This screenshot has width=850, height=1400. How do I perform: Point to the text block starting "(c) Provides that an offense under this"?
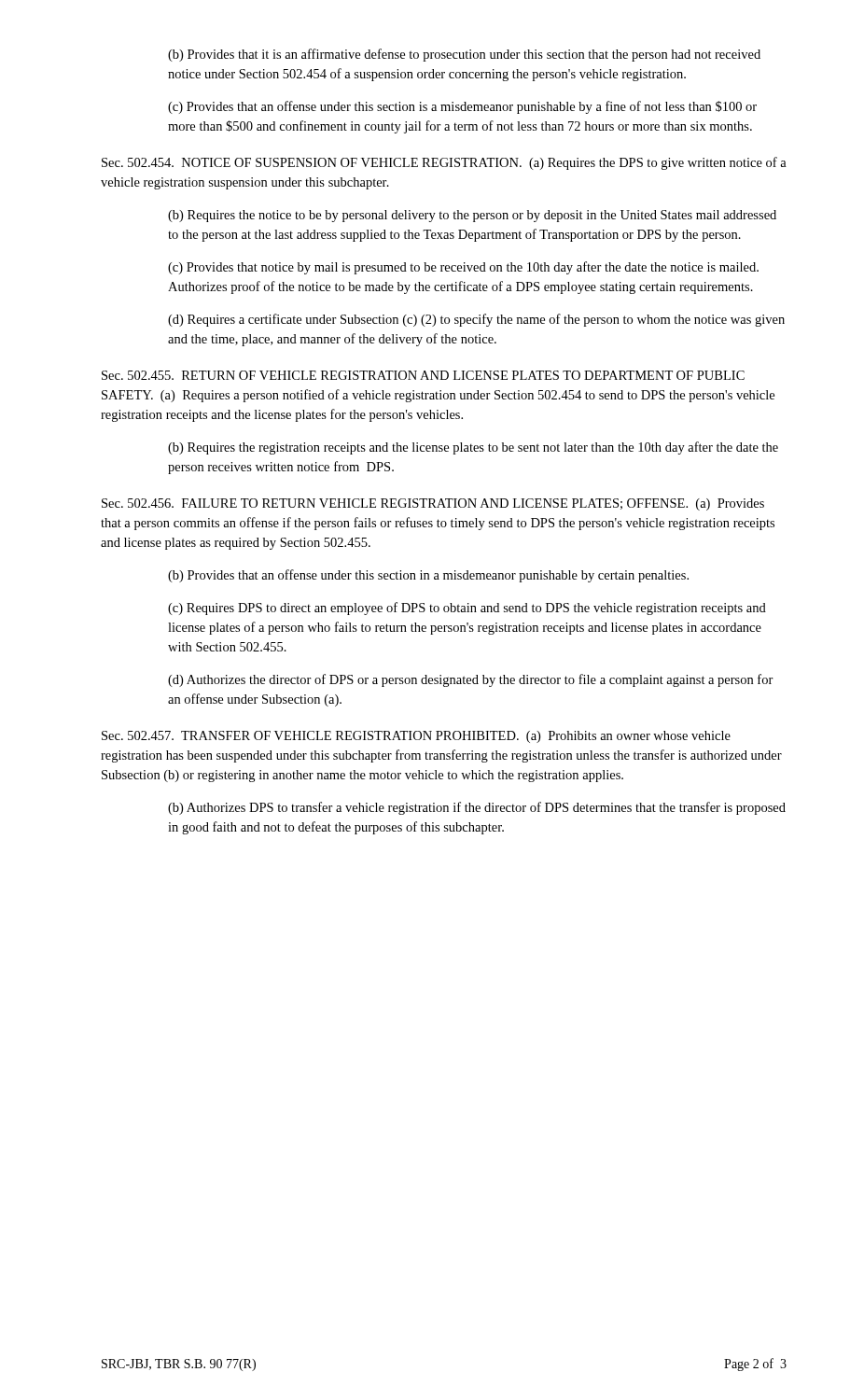pos(462,116)
